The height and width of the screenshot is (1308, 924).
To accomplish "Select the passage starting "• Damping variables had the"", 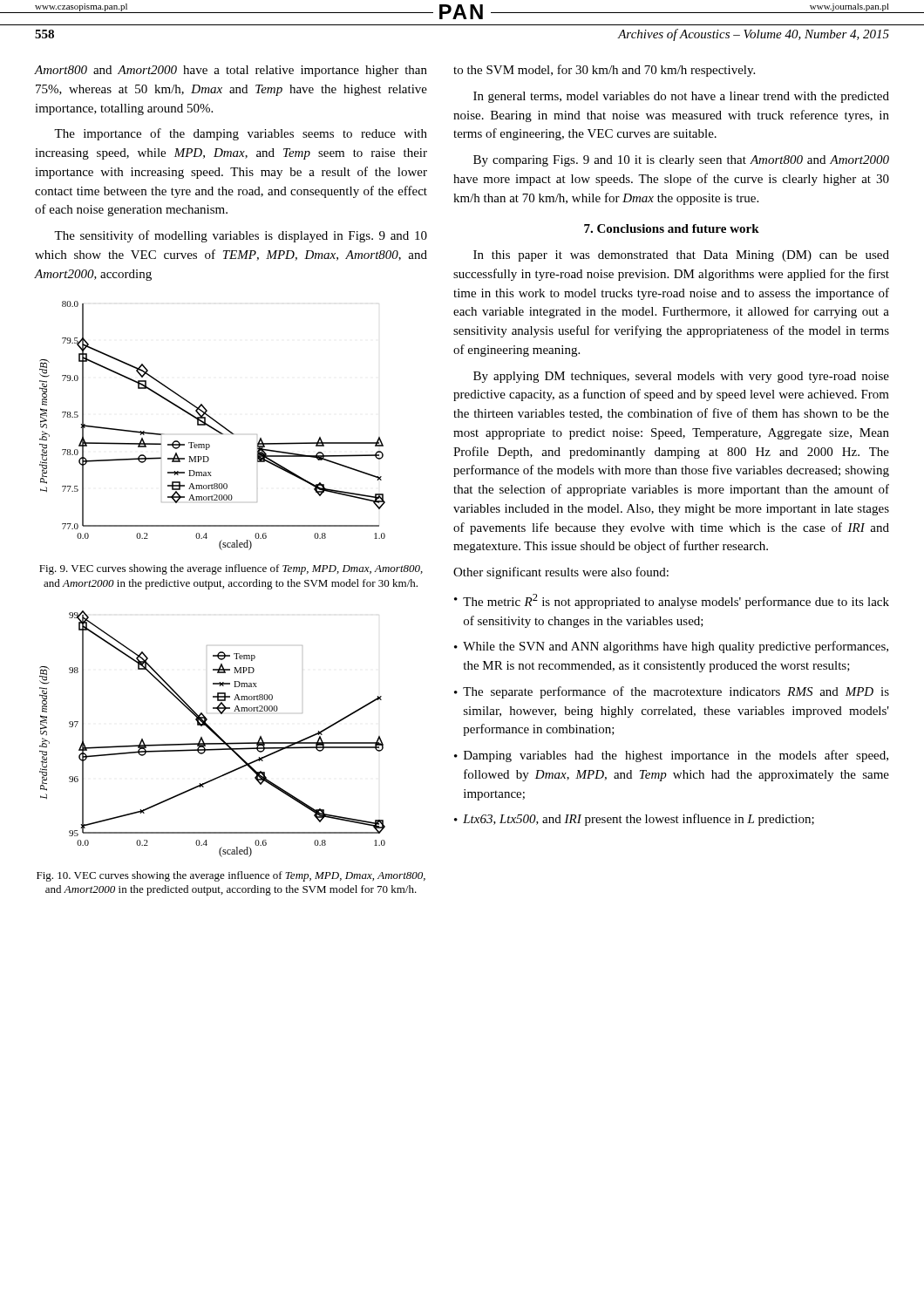I will 671,775.
